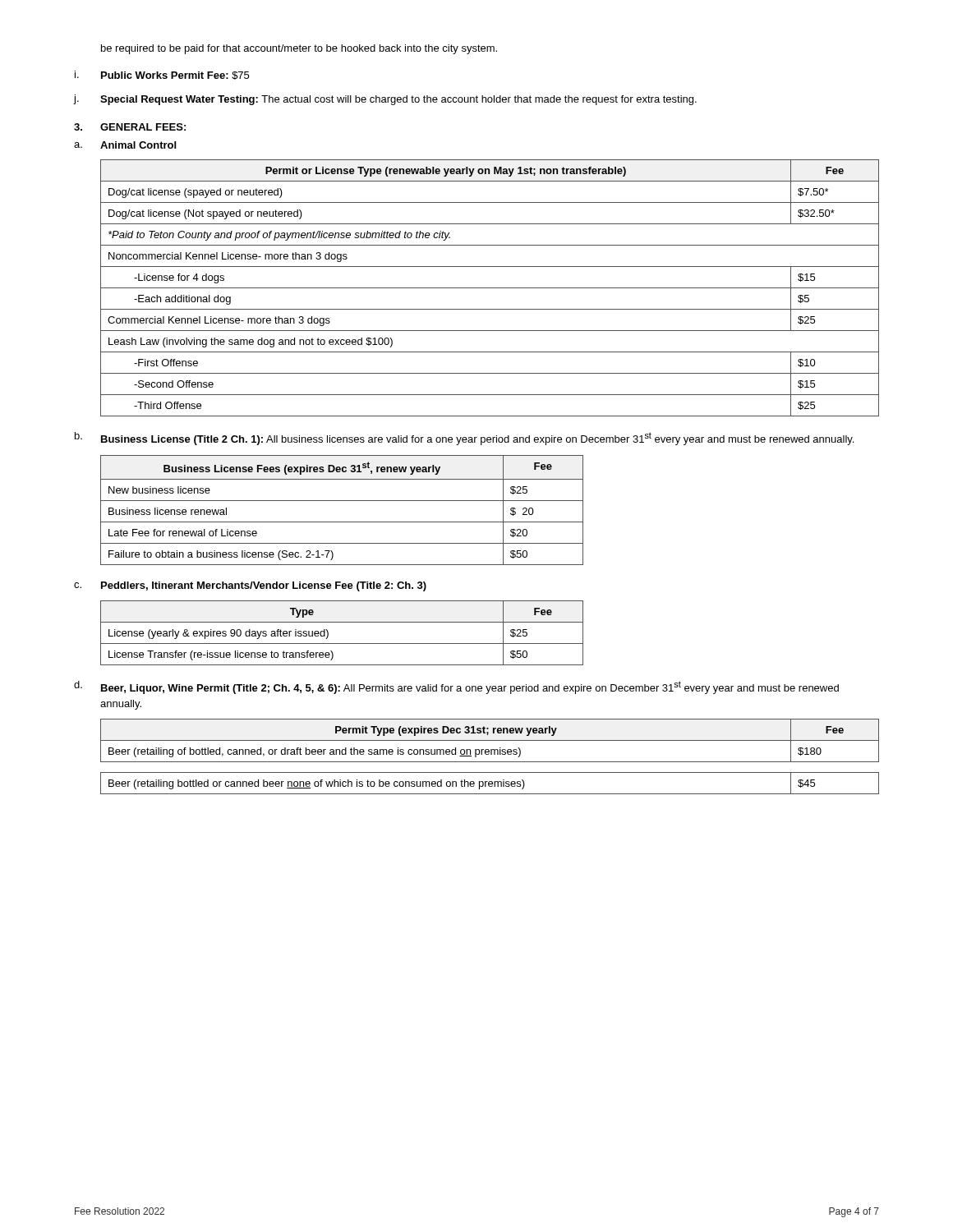Find the text starting "3. GENERAL FEES:"
Image resolution: width=953 pixels, height=1232 pixels.
click(130, 127)
